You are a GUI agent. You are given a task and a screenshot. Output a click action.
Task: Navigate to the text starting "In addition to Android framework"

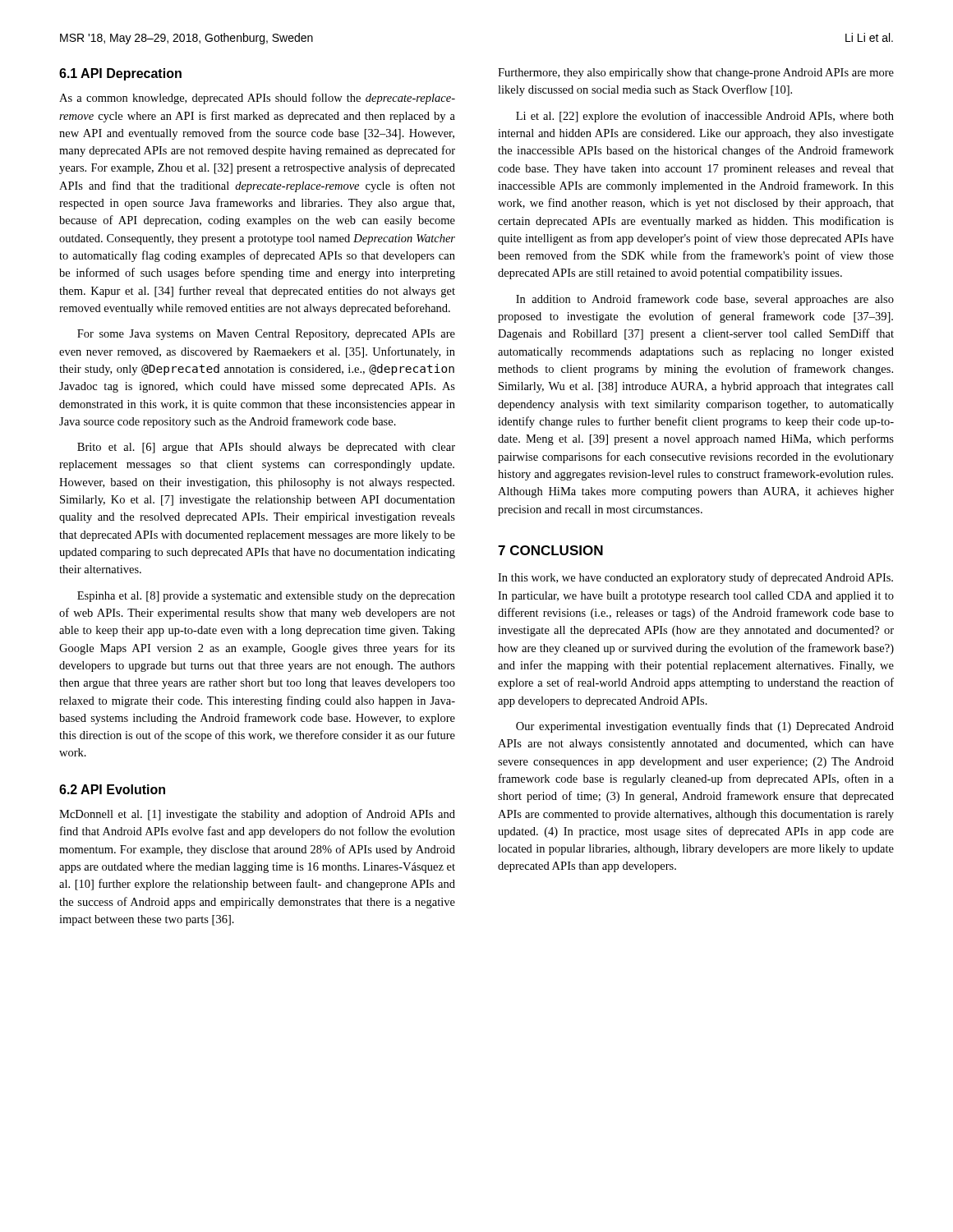pyautogui.click(x=696, y=404)
